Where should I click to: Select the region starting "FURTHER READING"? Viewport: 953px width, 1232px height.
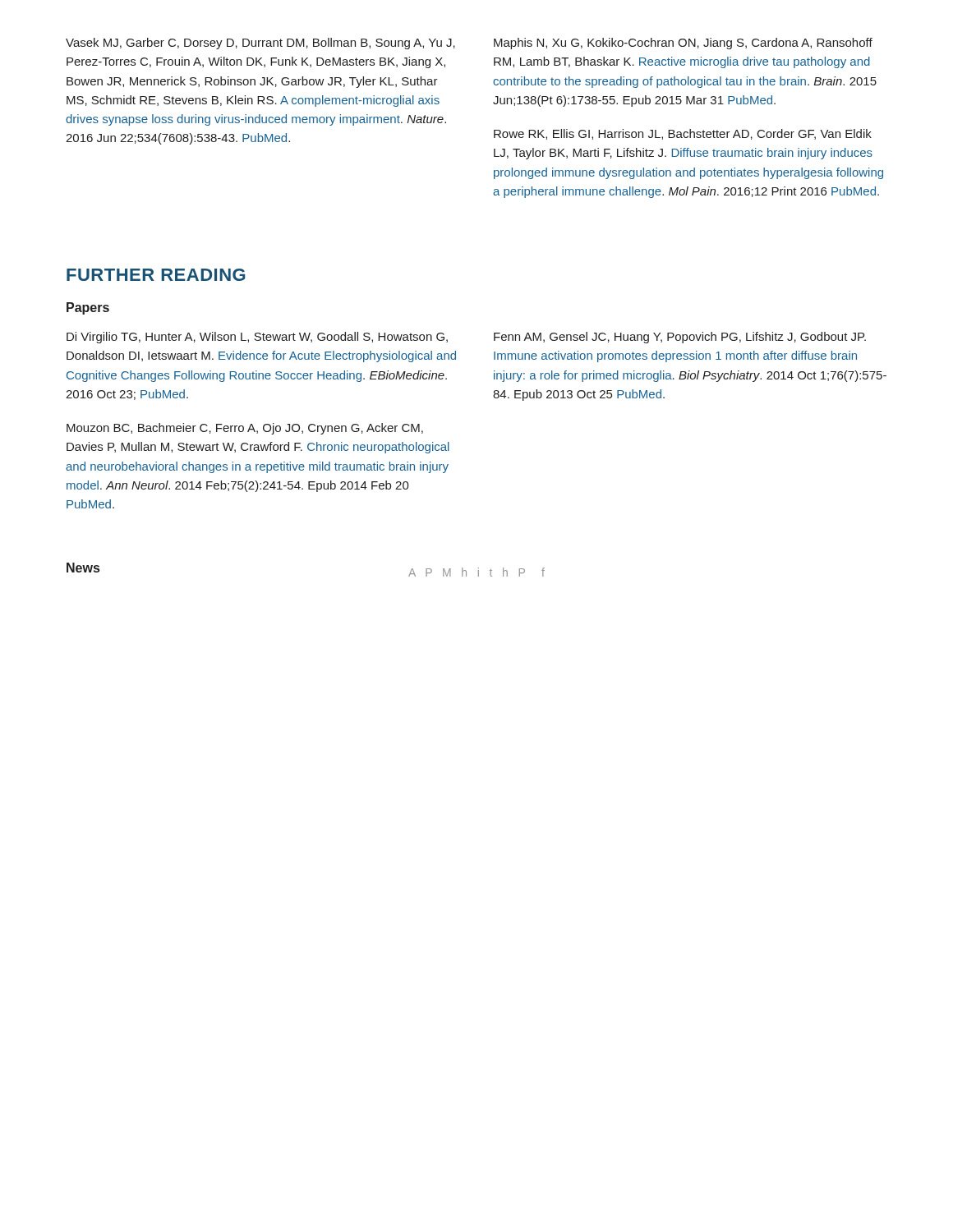click(x=156, y=275)
